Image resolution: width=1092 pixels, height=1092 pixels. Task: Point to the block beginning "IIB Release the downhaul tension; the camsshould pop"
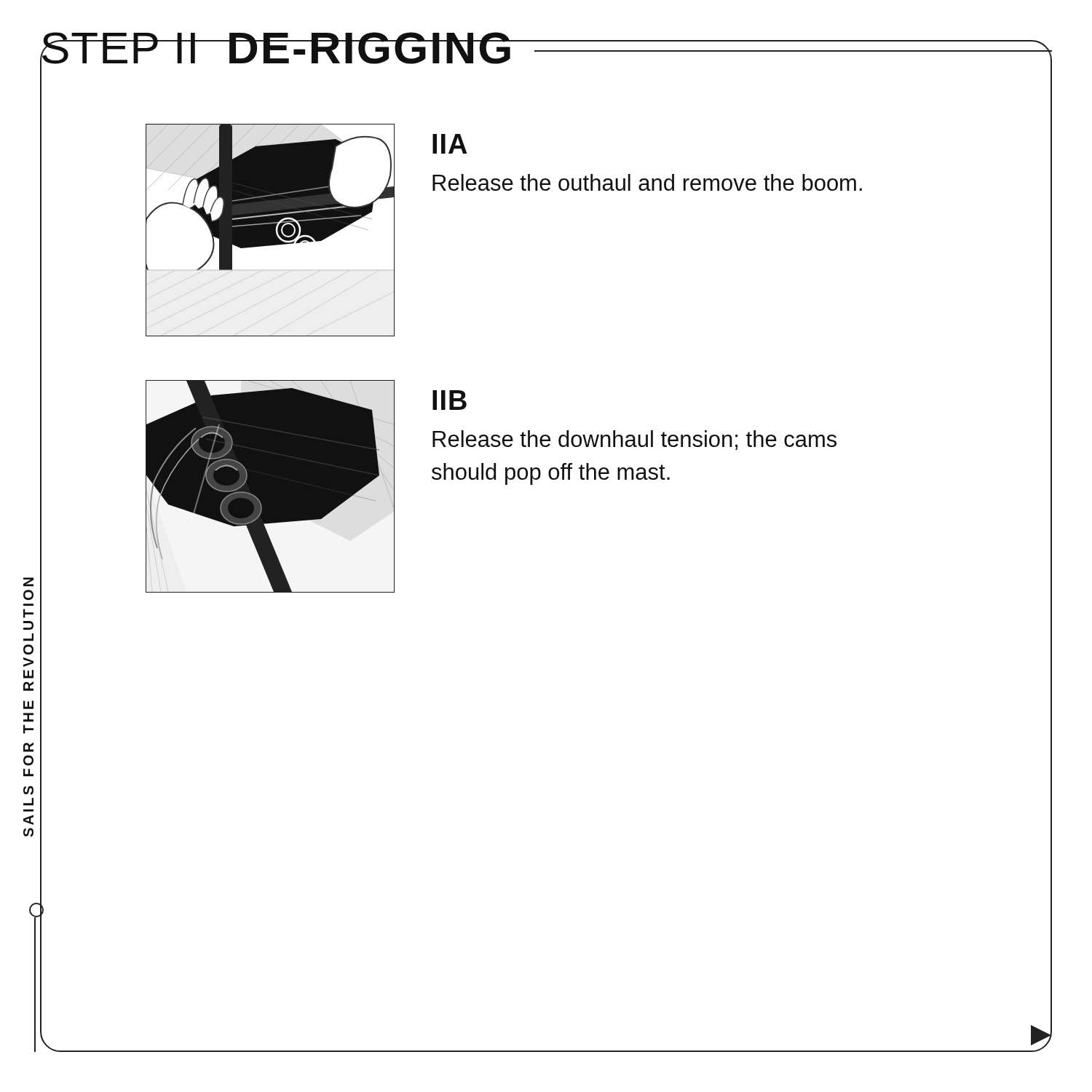(x=718, y=437)
